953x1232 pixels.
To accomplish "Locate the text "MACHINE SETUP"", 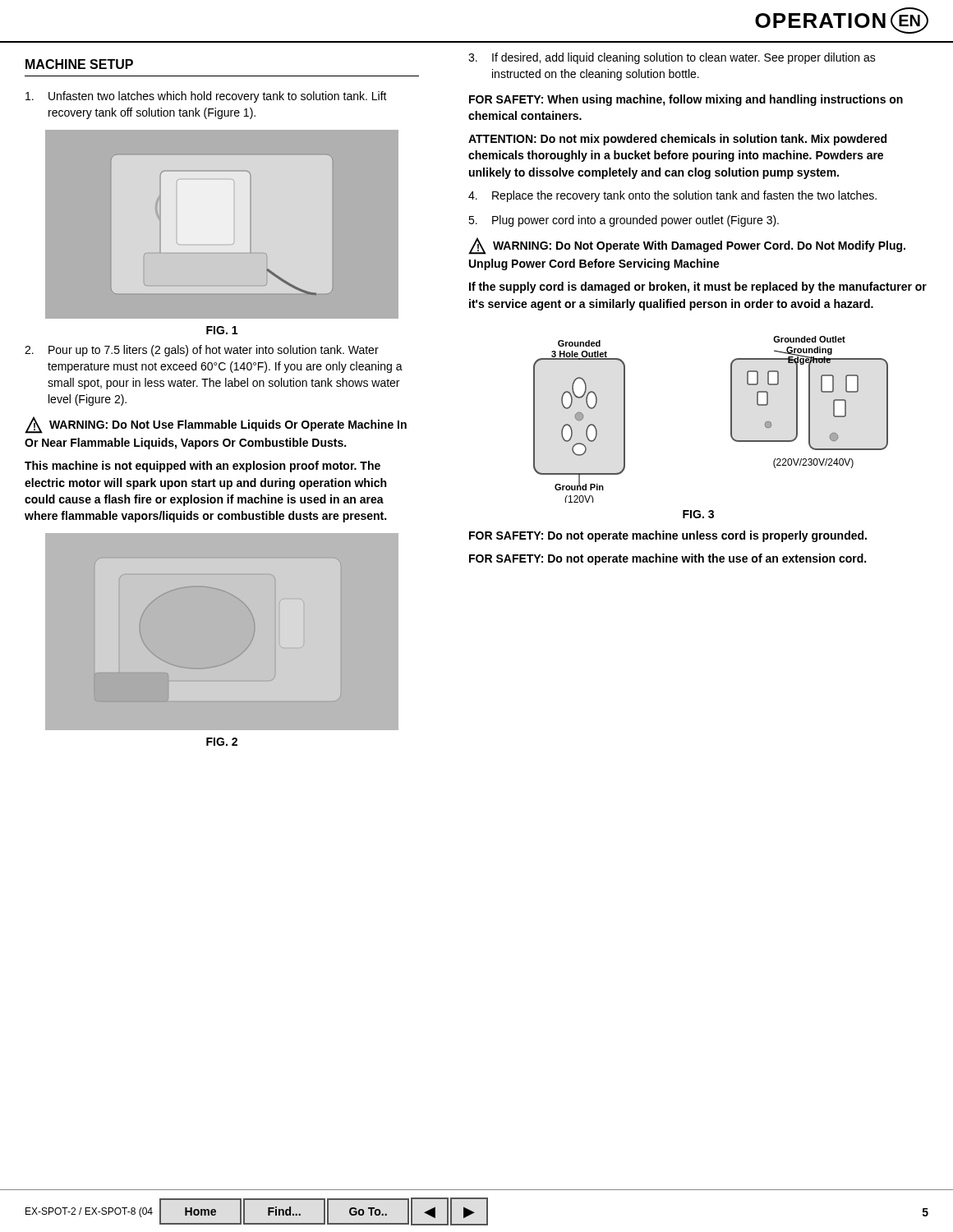I will click(222, 67).
